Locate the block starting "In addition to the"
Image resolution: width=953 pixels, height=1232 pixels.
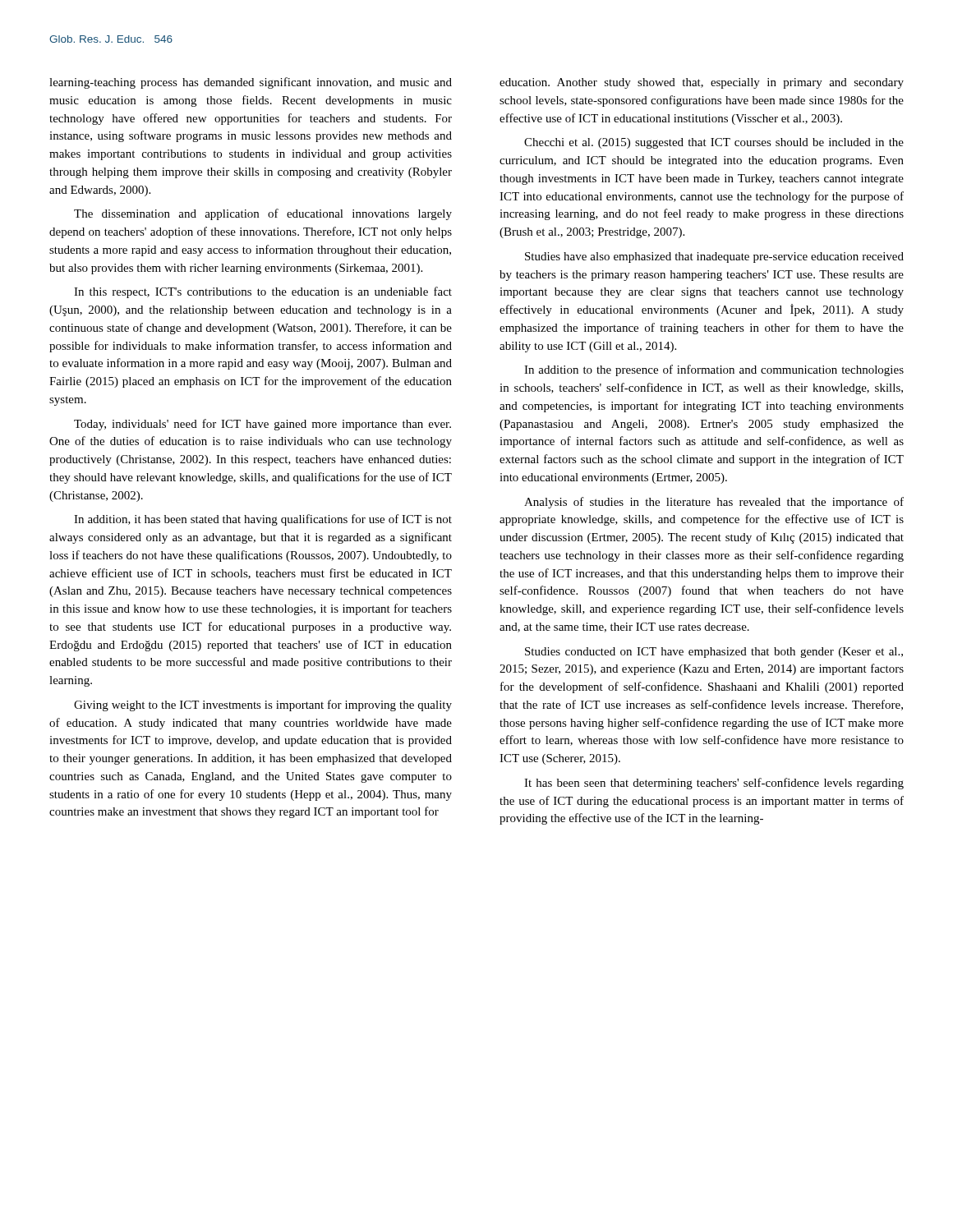(702, 423)
